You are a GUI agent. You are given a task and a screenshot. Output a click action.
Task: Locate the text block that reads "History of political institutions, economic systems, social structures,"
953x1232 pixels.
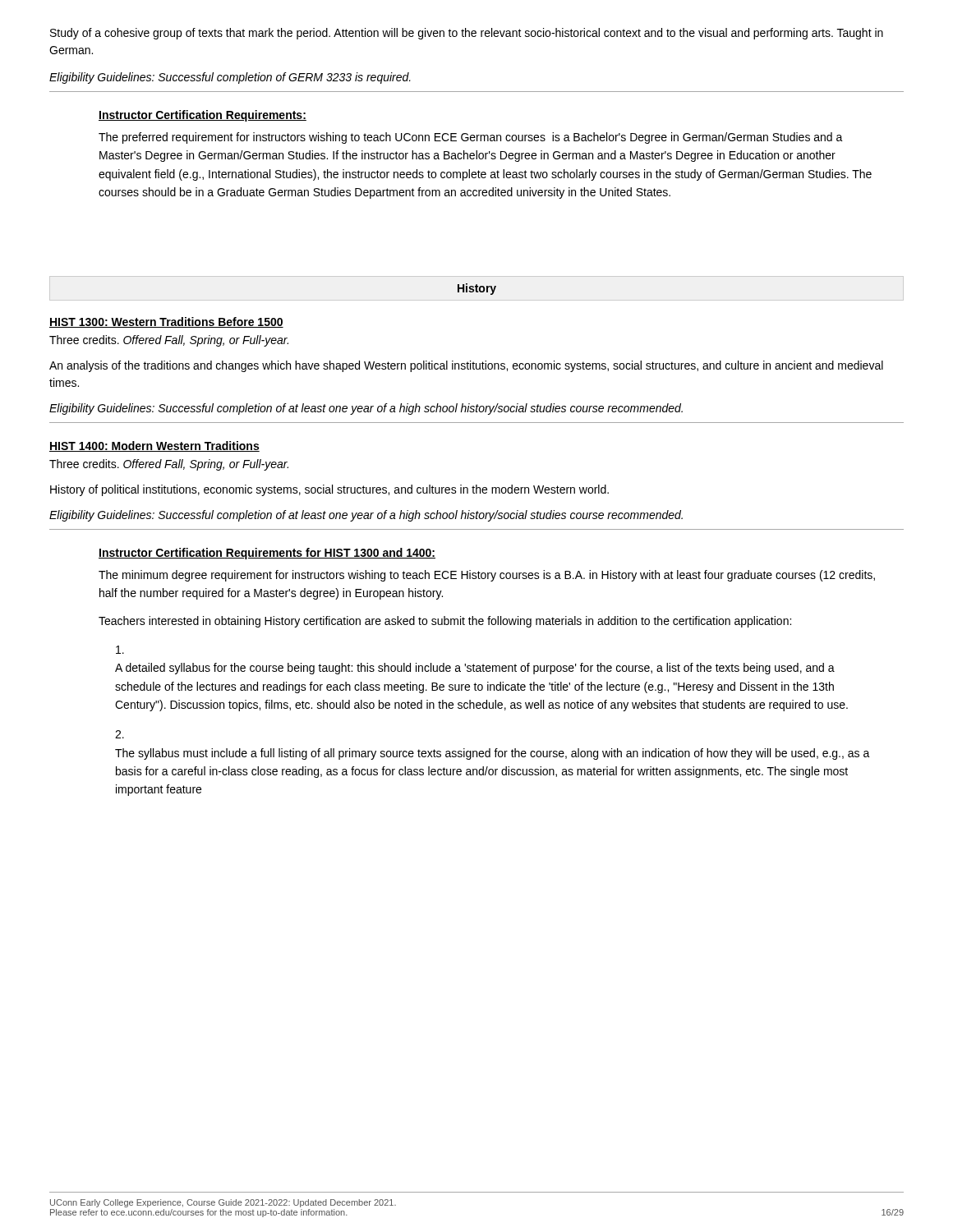click(x=329, y=489)
